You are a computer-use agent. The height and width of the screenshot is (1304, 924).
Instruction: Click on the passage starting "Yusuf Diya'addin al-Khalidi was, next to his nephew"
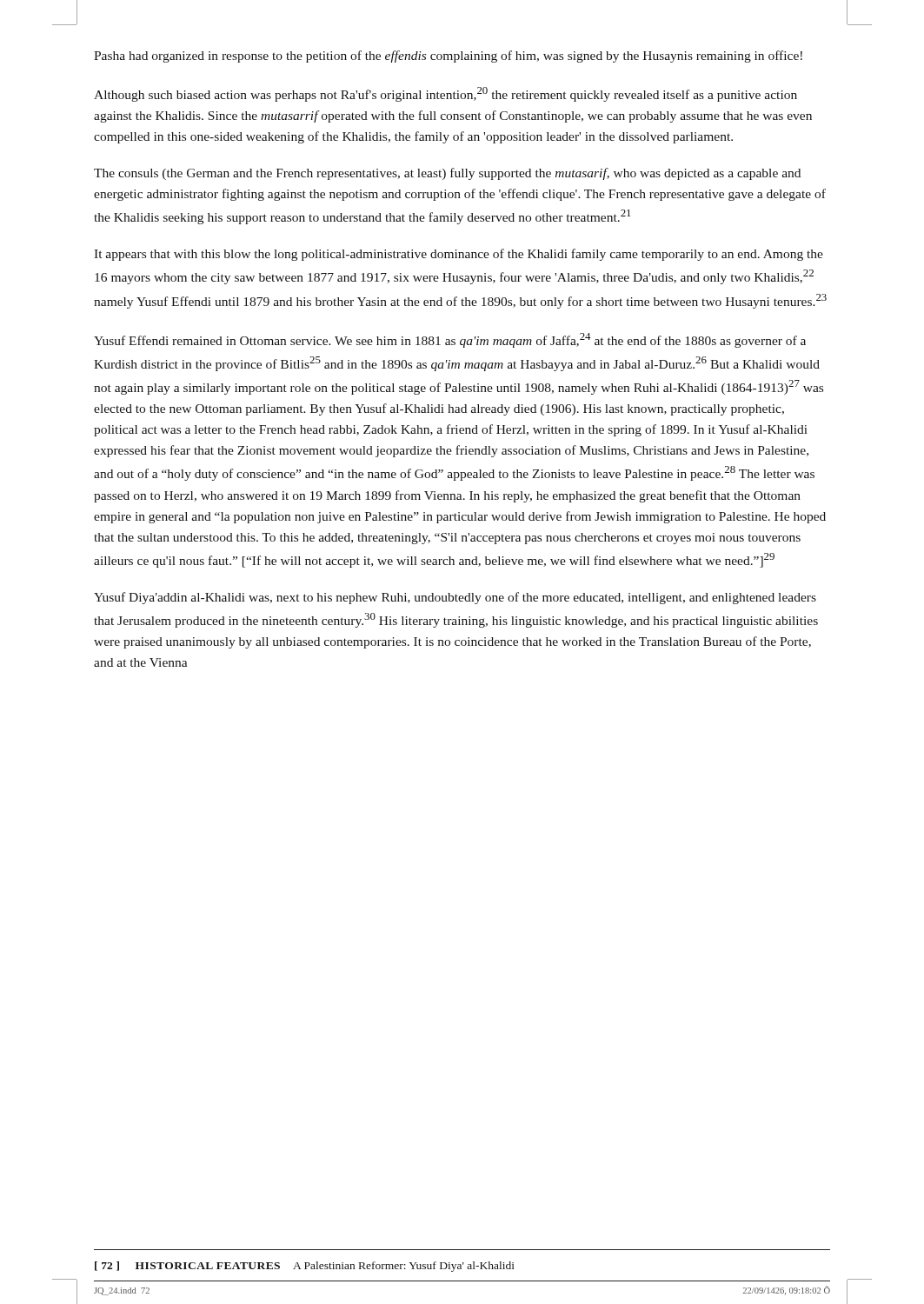[x=456, y=629]
